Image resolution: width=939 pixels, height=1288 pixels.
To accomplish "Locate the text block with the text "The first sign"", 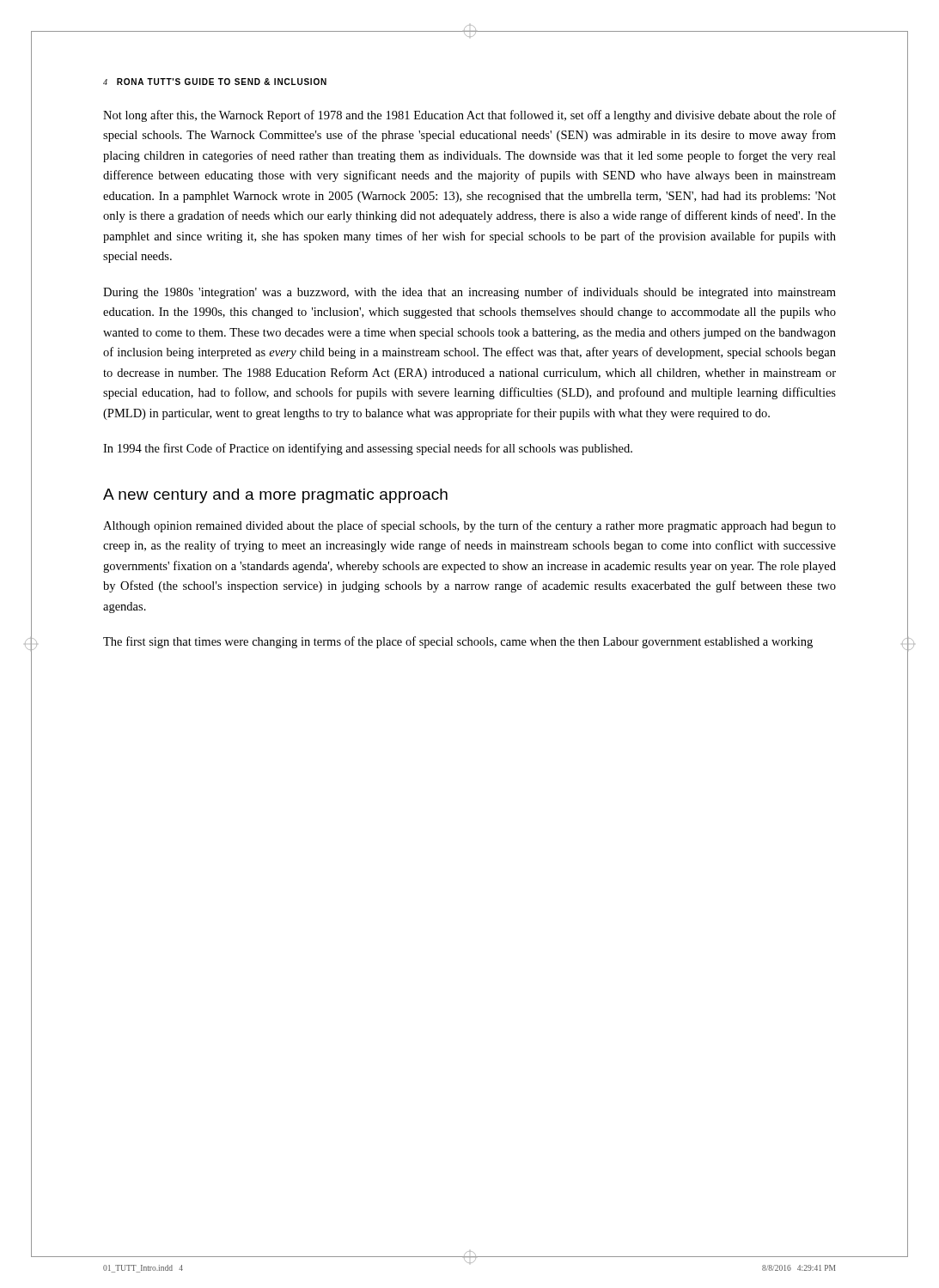I will click(458, 642).
